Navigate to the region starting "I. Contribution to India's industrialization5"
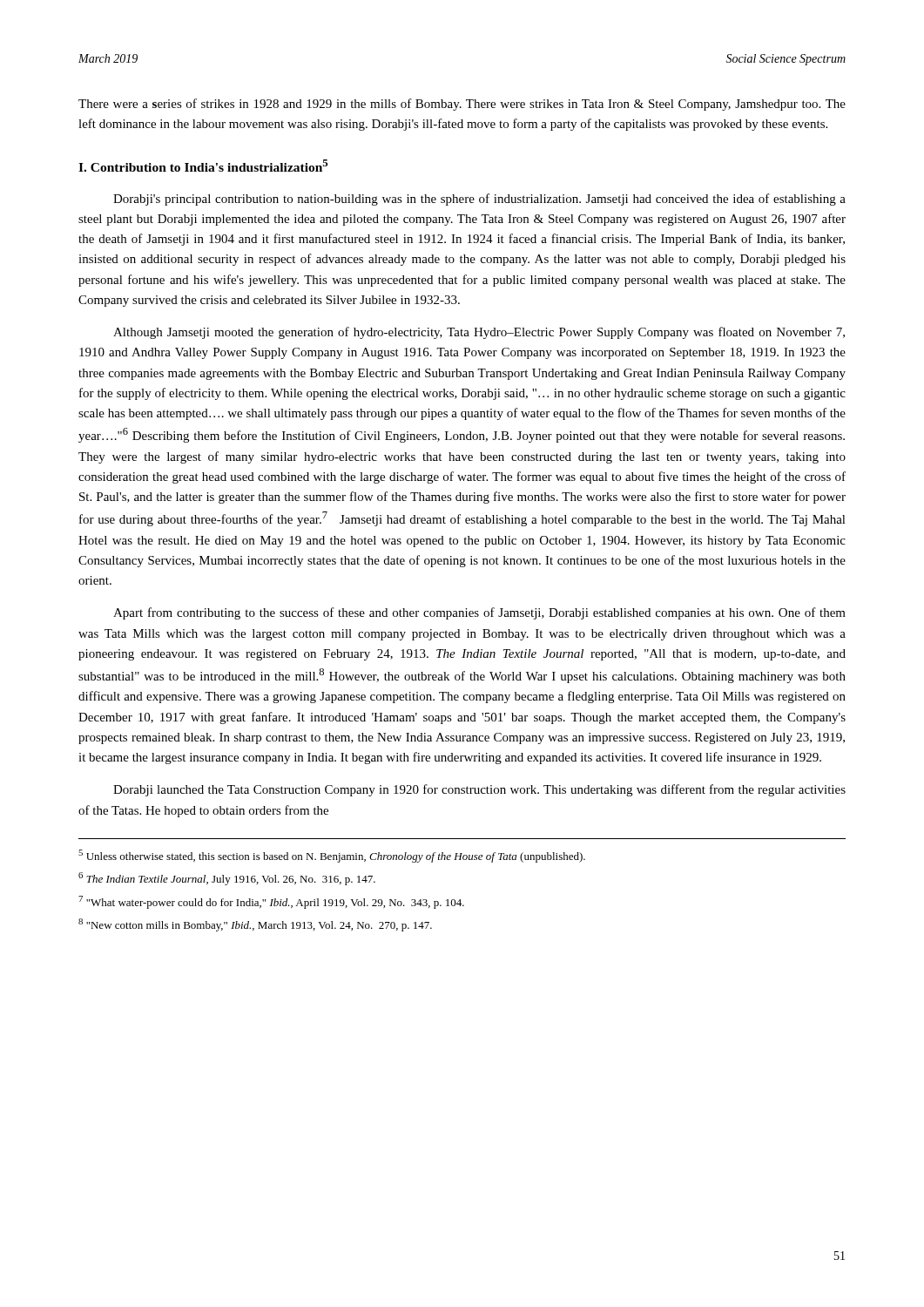 203,165
